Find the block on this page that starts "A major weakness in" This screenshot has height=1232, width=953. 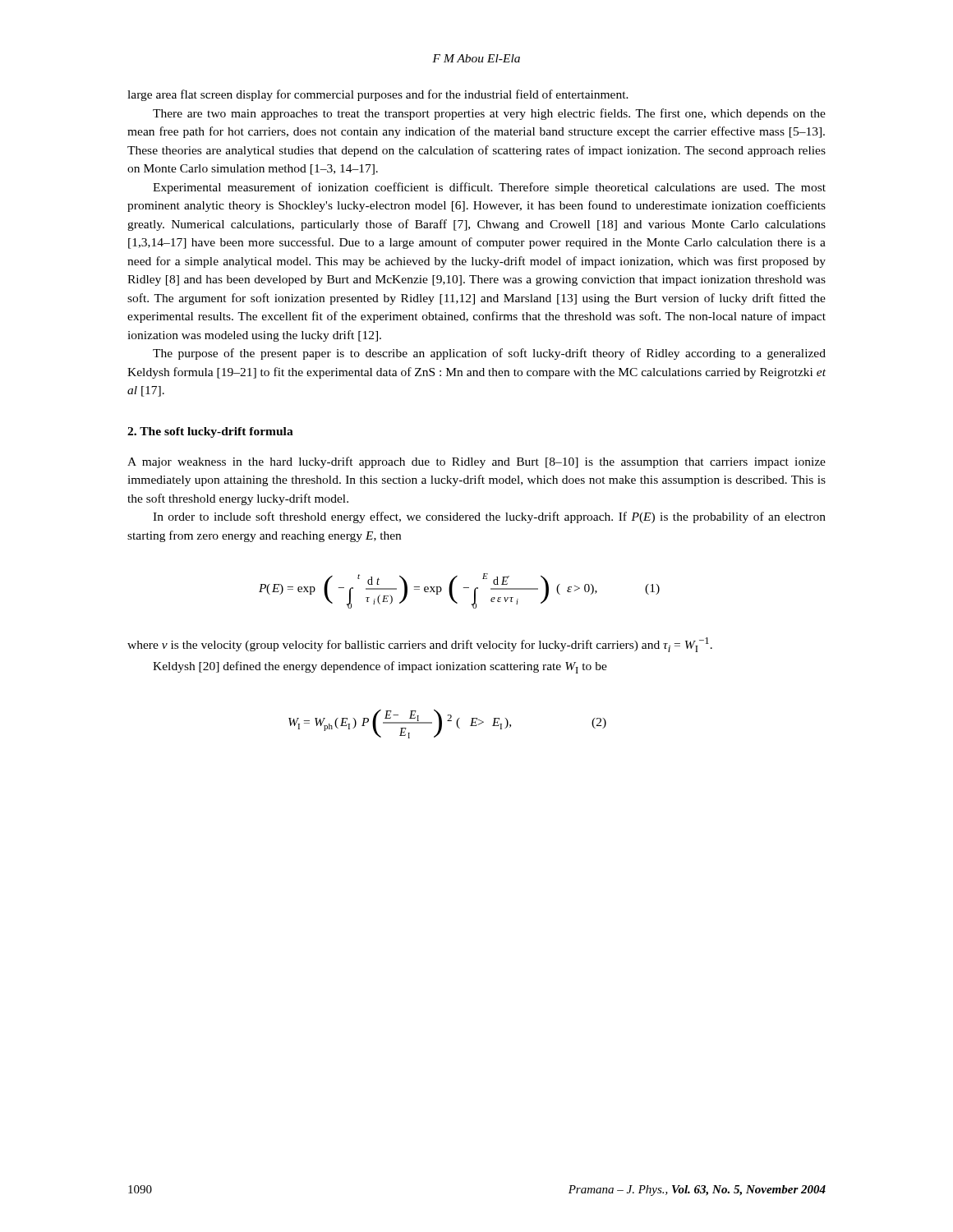click(x=476, y=480)
